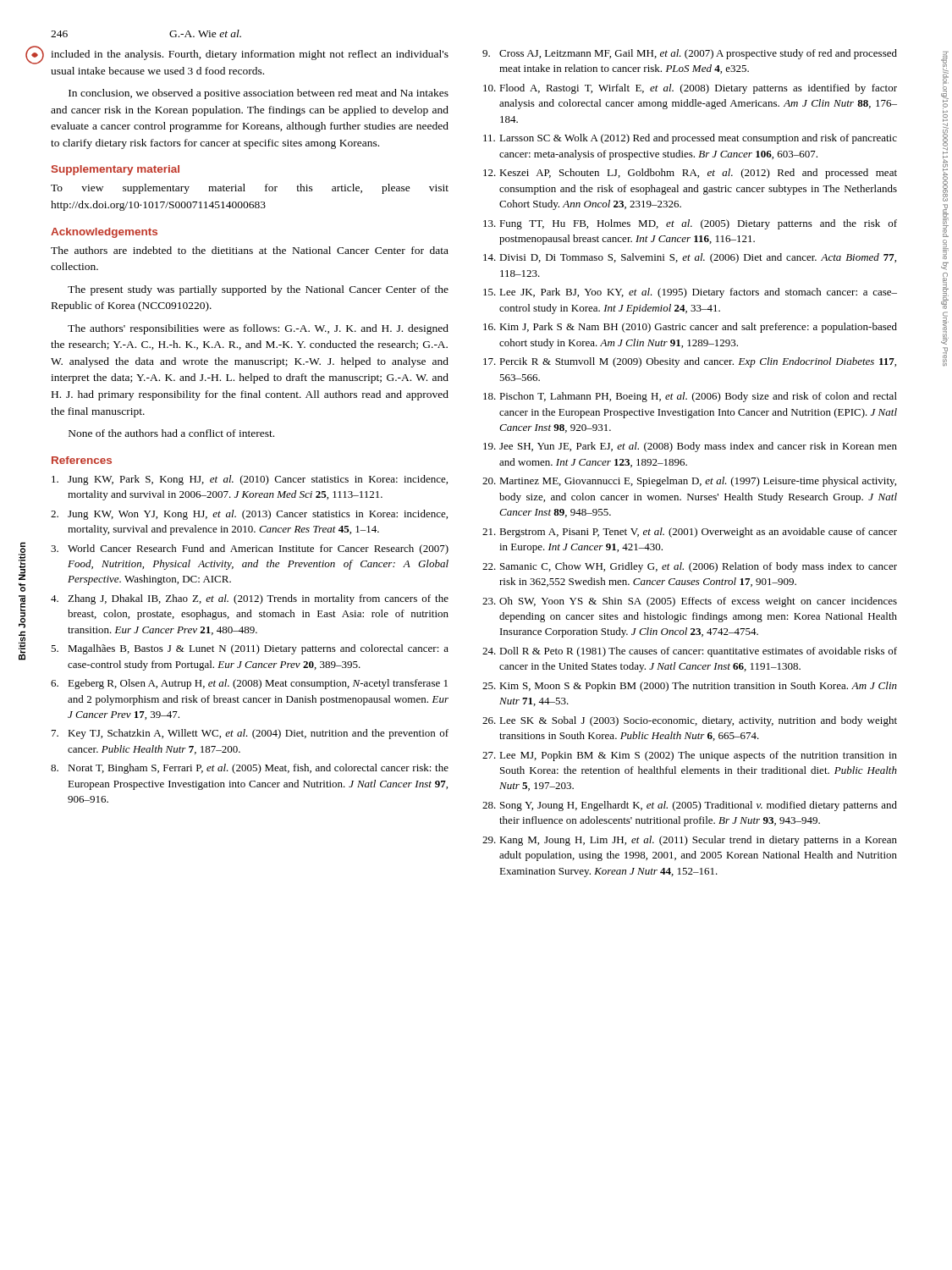This screenshot has height=1270, width=952.
Task: Find the list item containing "23. Oh SW, Yoon YS & Shin"
Action: [x=690, y=616]
